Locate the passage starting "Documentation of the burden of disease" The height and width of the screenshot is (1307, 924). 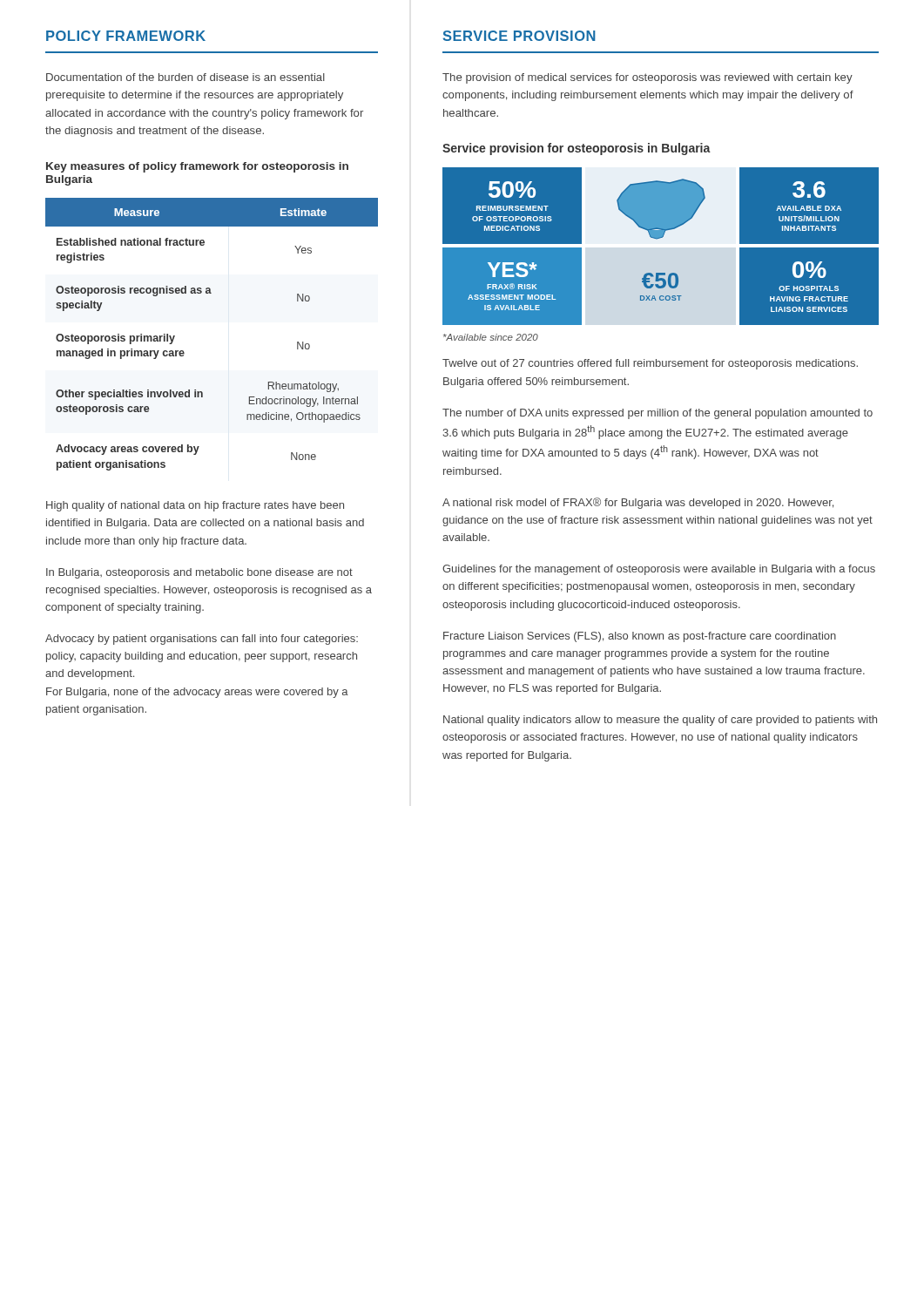click(204, 104)
